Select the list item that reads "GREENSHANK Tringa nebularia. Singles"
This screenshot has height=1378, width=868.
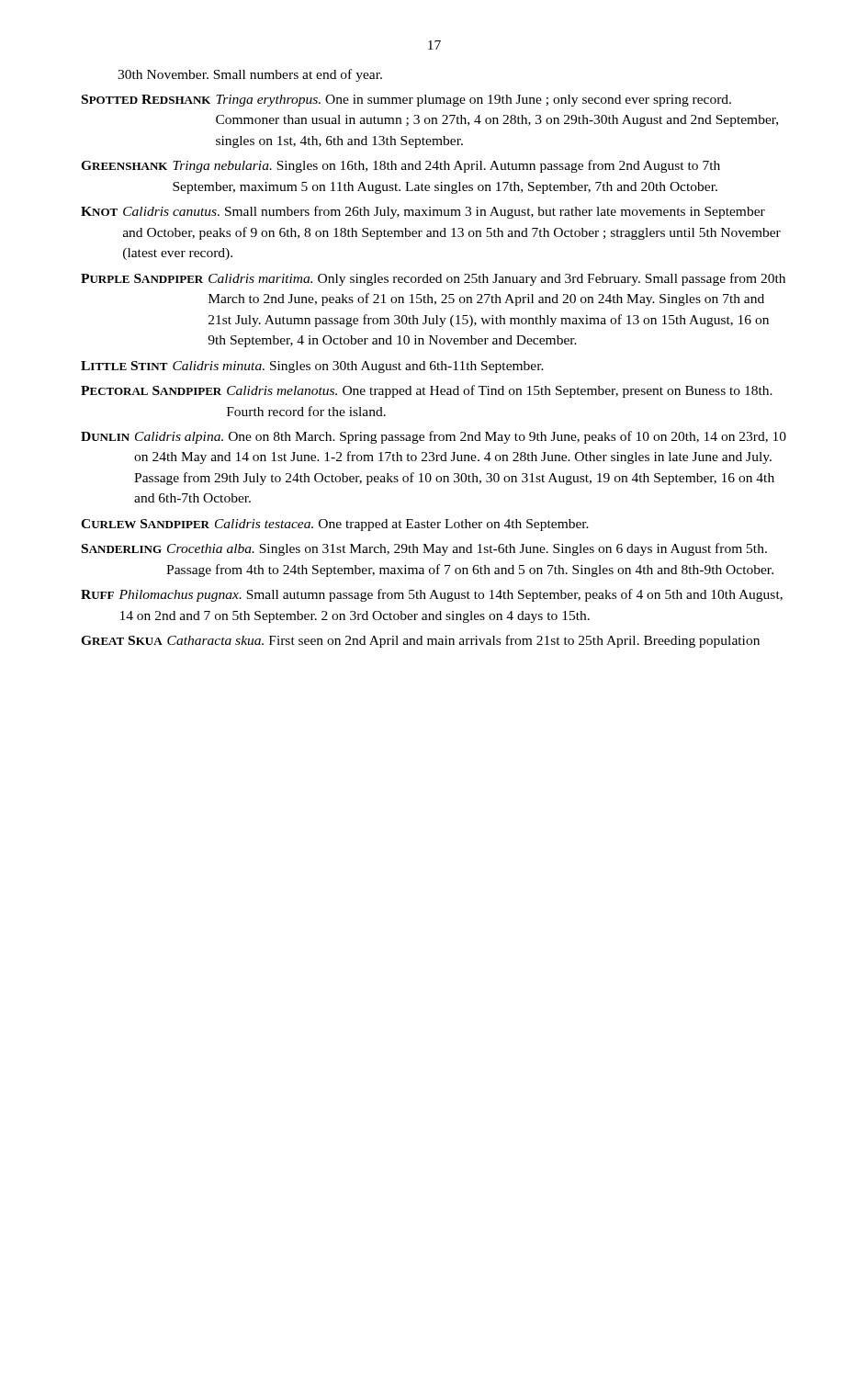pos(434,176)
